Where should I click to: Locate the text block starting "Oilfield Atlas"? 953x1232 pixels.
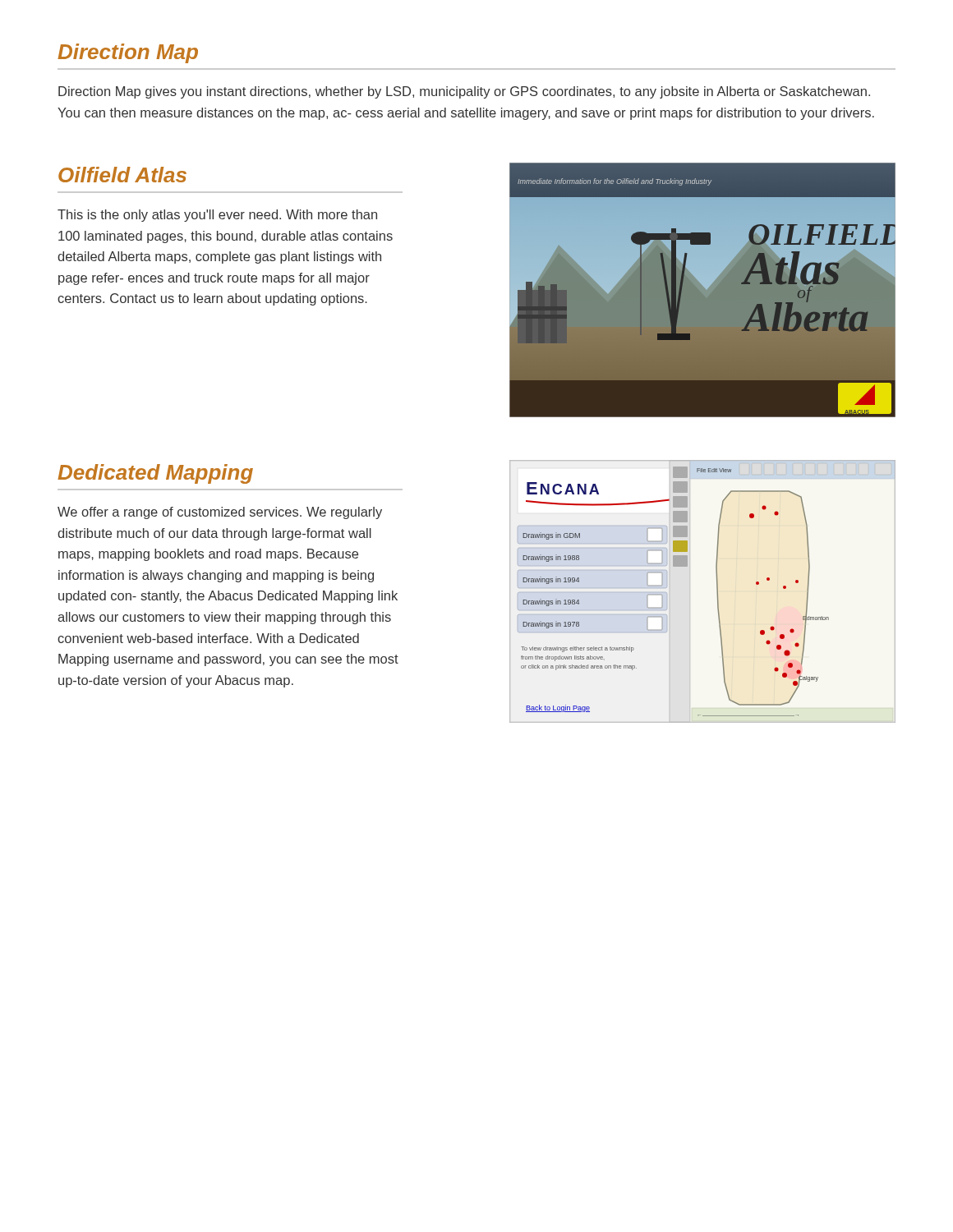tap(122, 175)
